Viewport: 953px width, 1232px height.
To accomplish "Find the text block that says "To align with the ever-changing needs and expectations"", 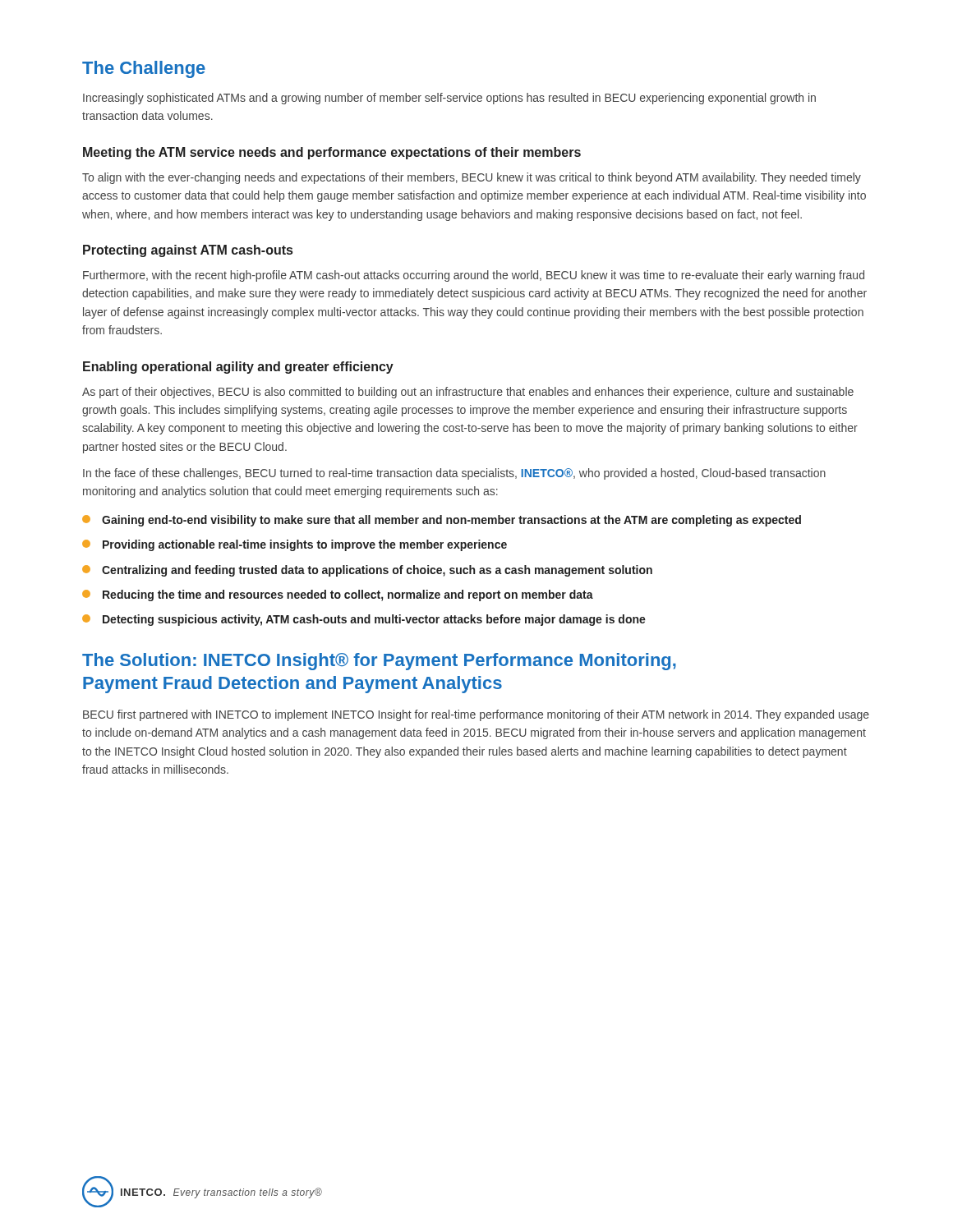I will [x=476, y=196].
